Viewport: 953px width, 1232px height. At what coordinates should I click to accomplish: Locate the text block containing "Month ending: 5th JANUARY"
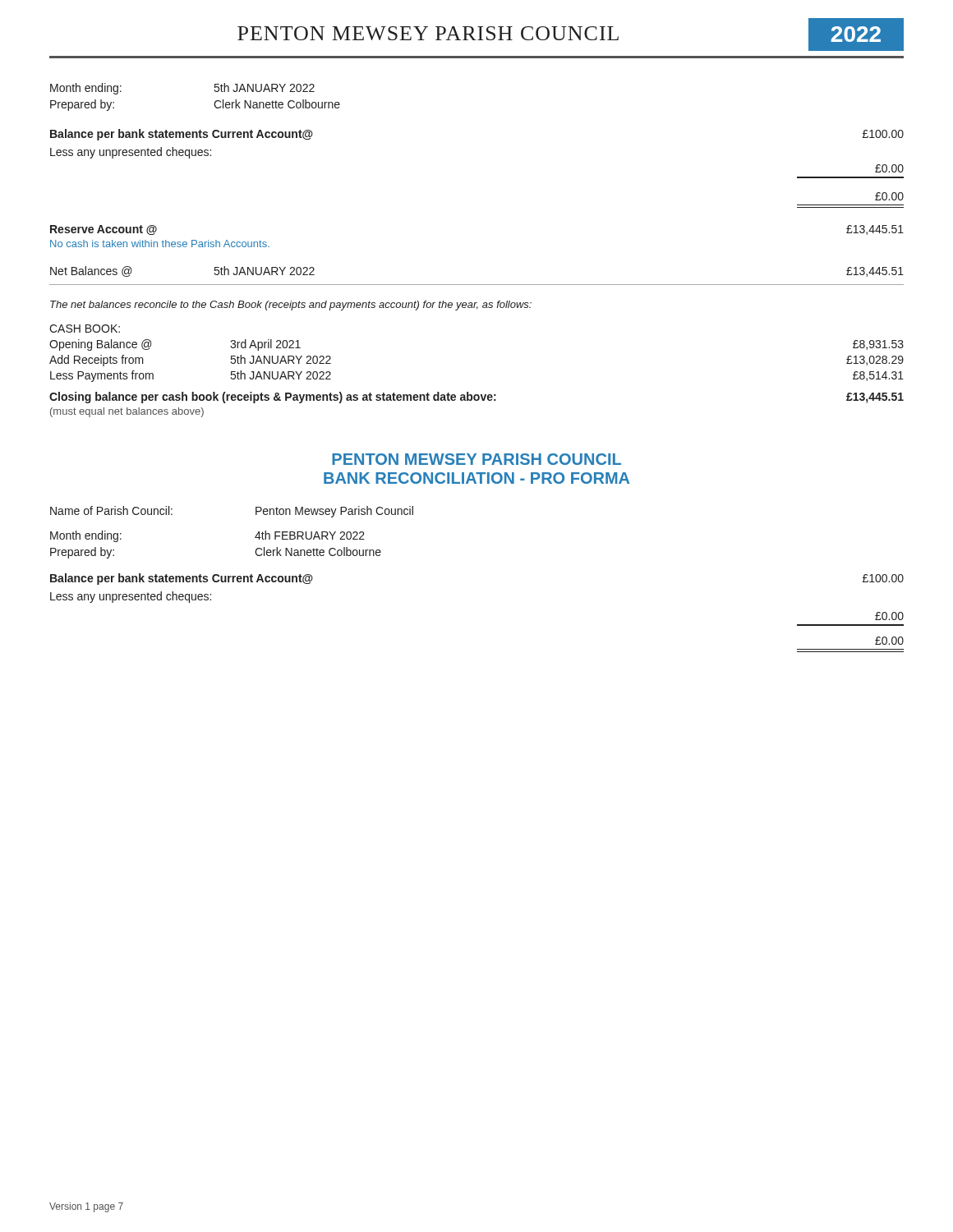87,88
